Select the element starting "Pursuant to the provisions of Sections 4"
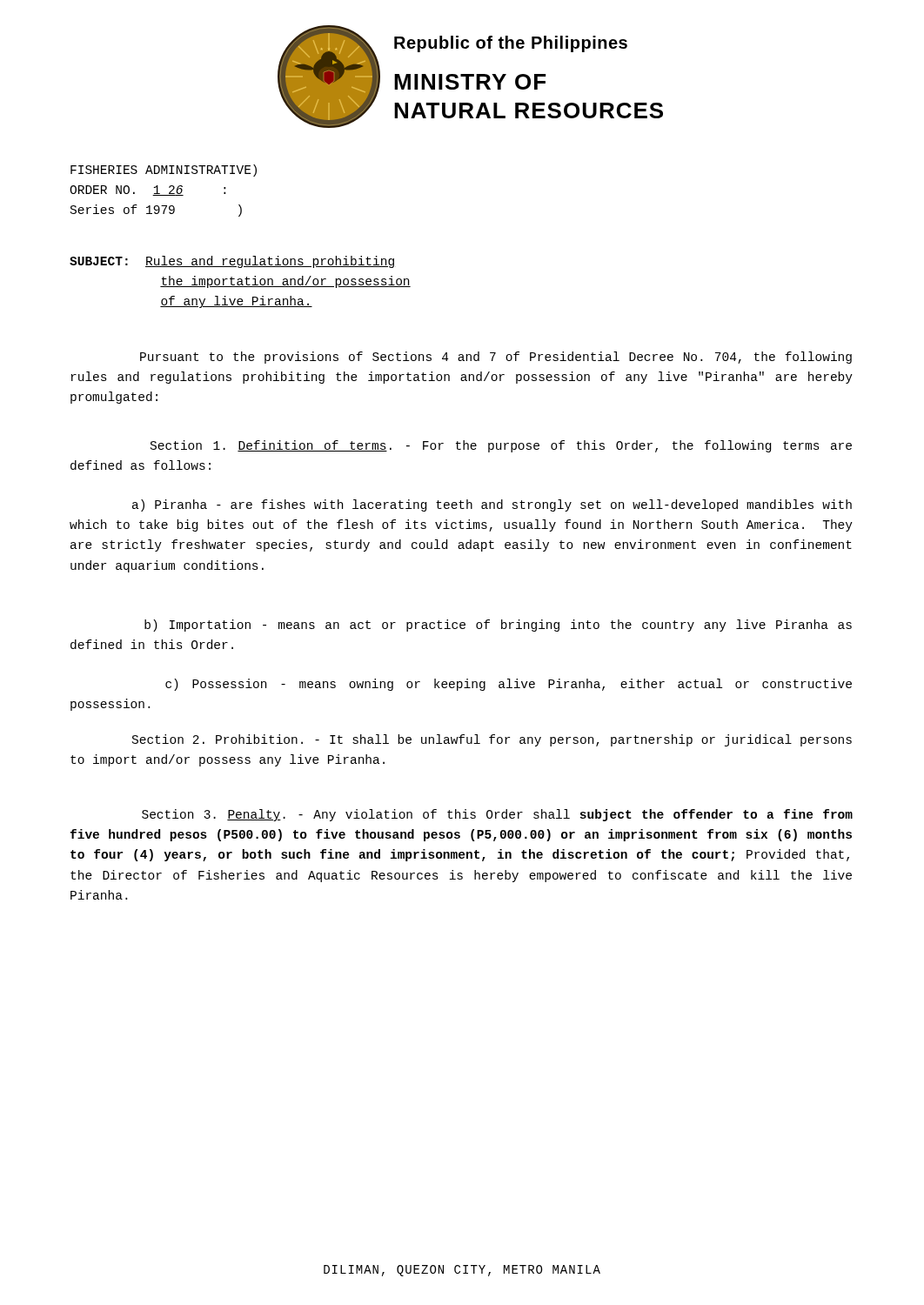The width and height of the screenshot is (924, 1305). coord(461,378)
